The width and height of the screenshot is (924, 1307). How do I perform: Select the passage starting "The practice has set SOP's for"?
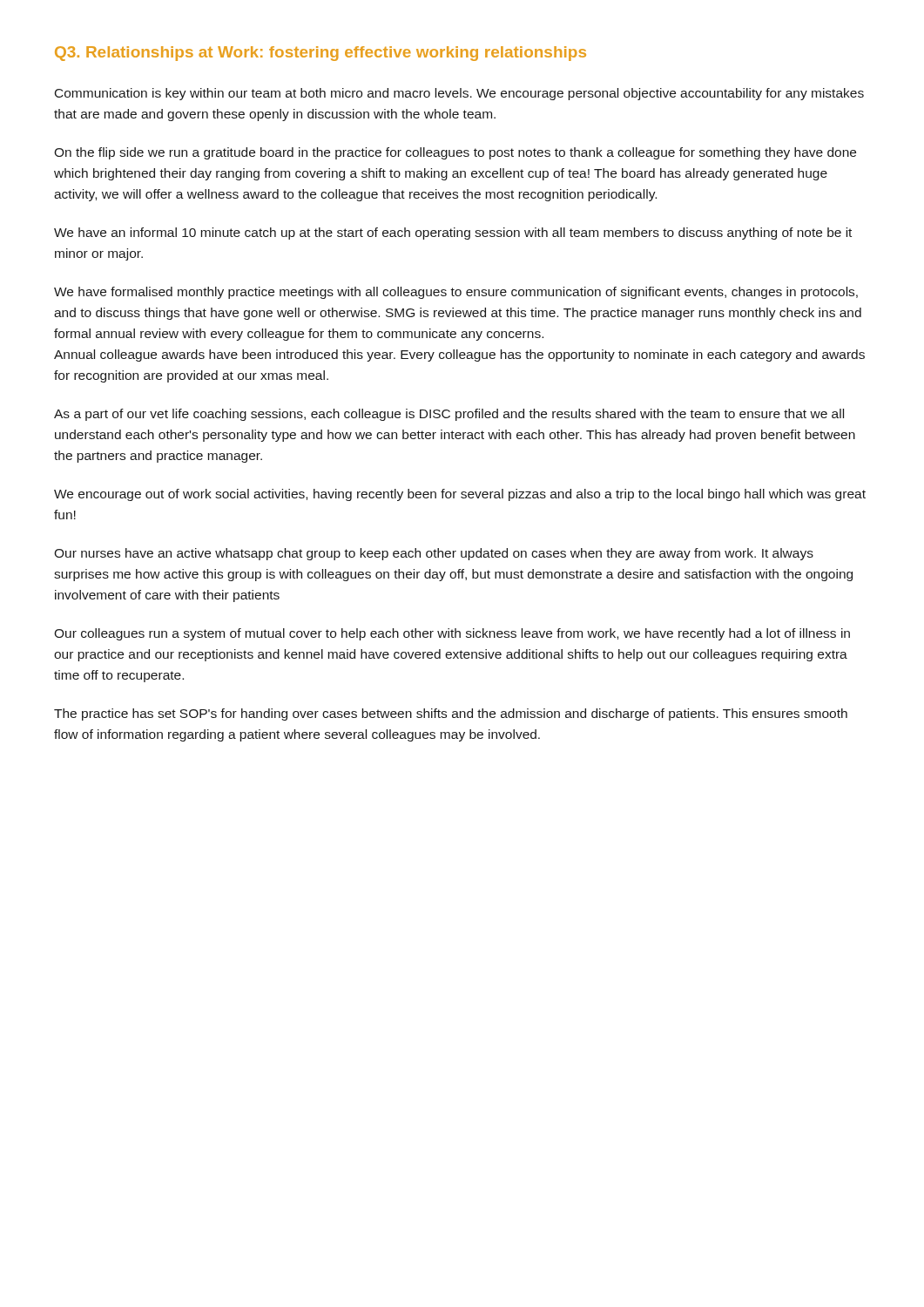click(451, 724)
